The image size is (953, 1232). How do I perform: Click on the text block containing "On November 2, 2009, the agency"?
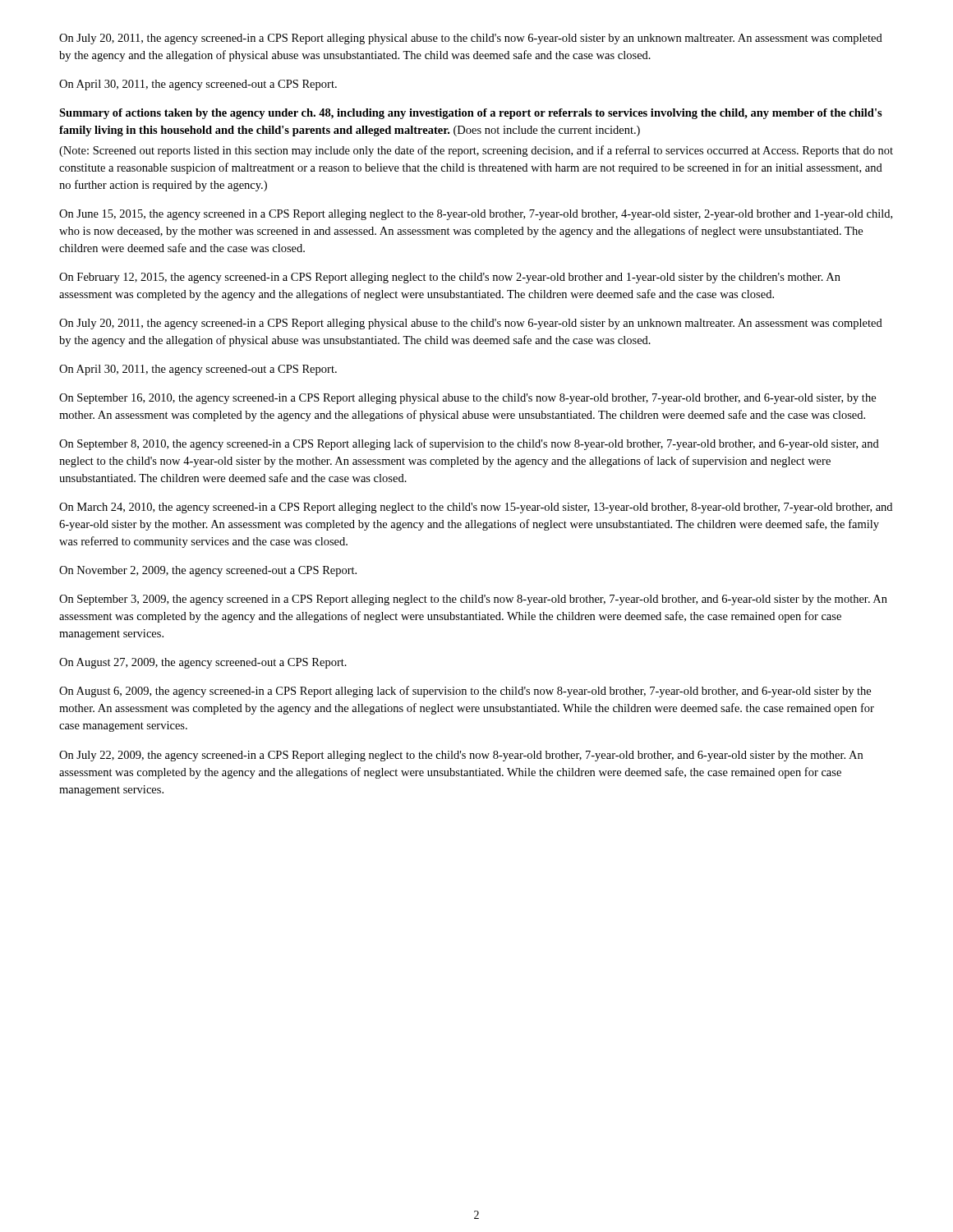(208, 570)
